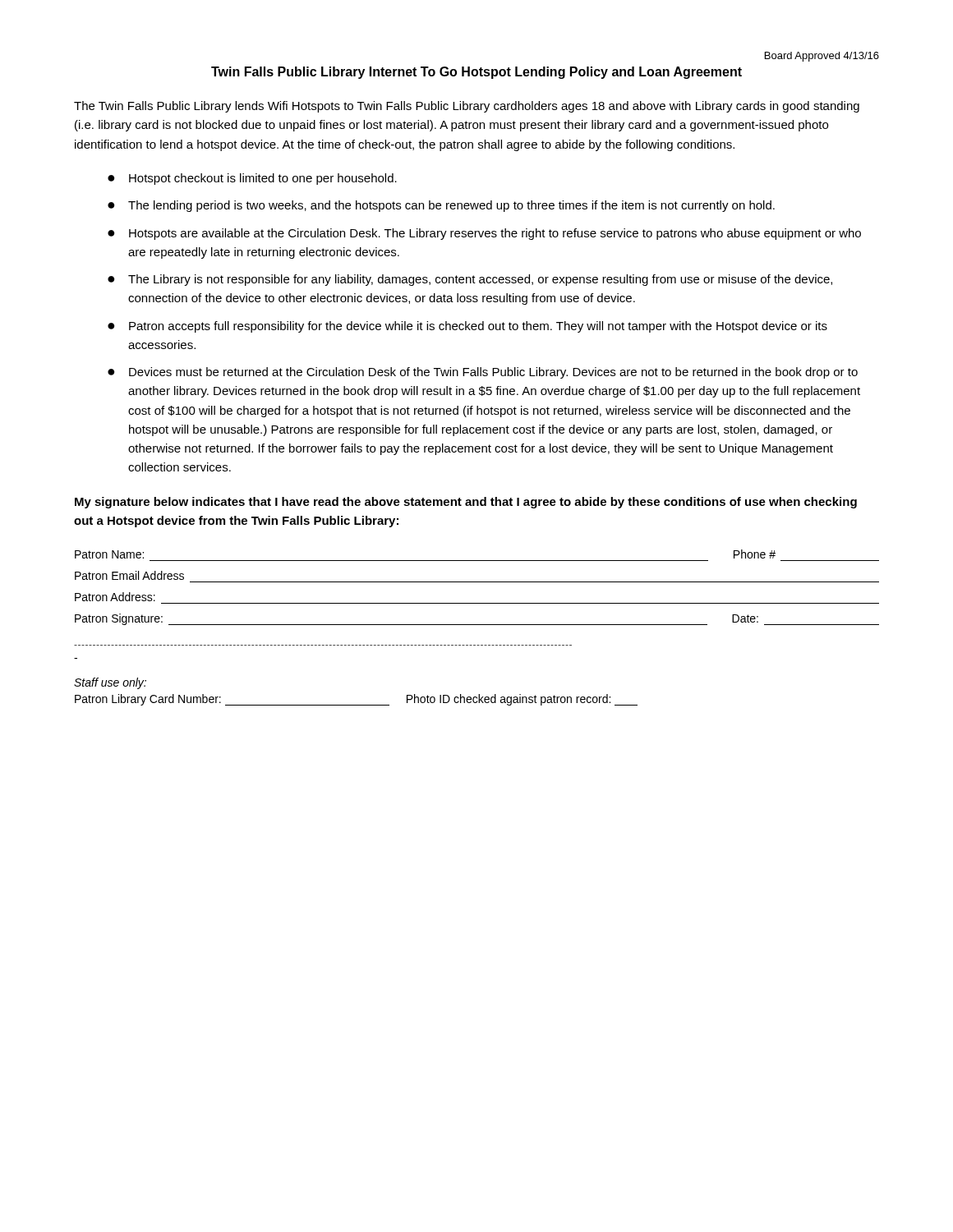The height and width of the screenshot is (1232, 953).
Task: Select the text starting "Staff use only:"
Action: [110, 683]
